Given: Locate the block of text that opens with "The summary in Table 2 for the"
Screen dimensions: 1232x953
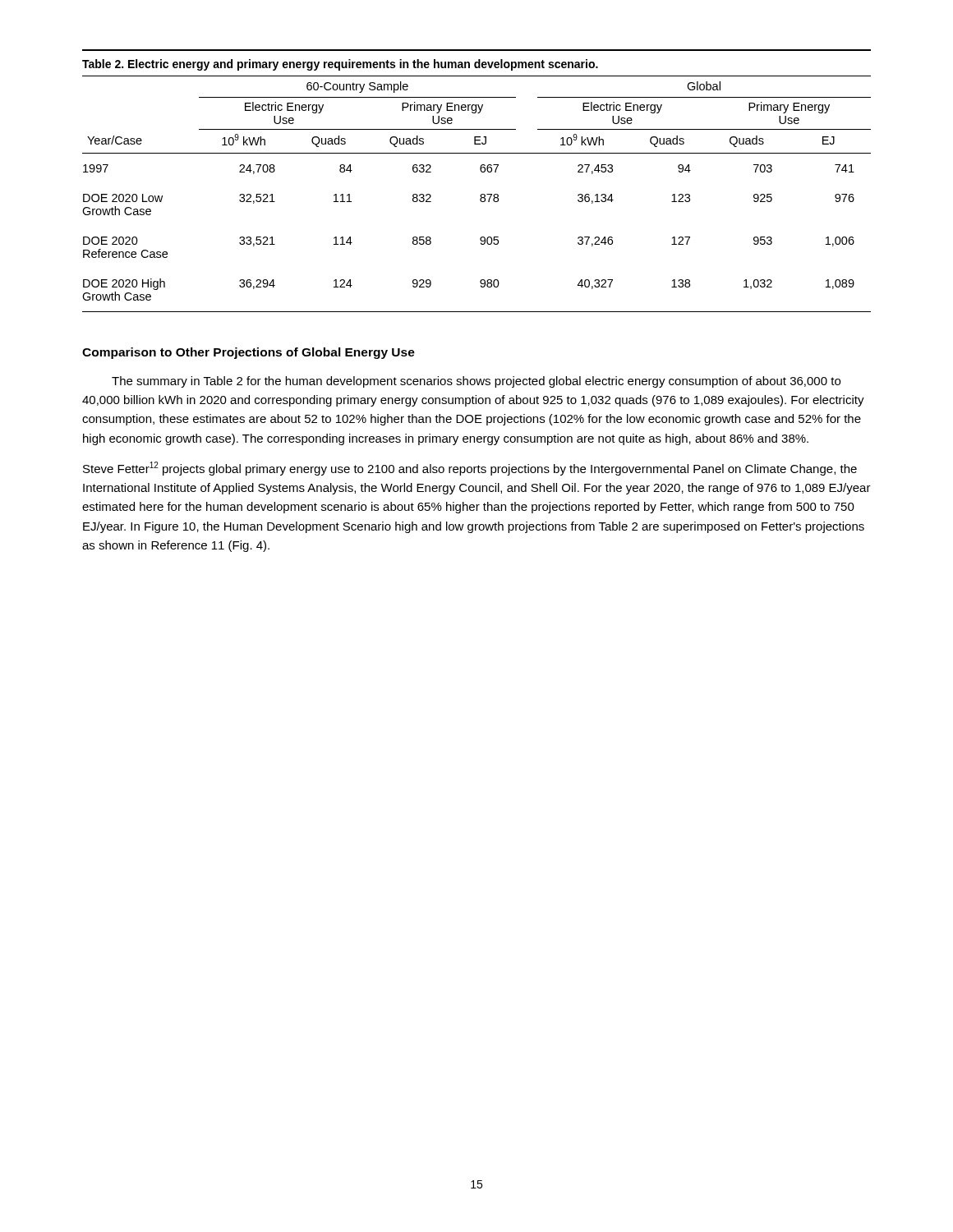Looking at the screenshot, I should (x=473, y=409).
